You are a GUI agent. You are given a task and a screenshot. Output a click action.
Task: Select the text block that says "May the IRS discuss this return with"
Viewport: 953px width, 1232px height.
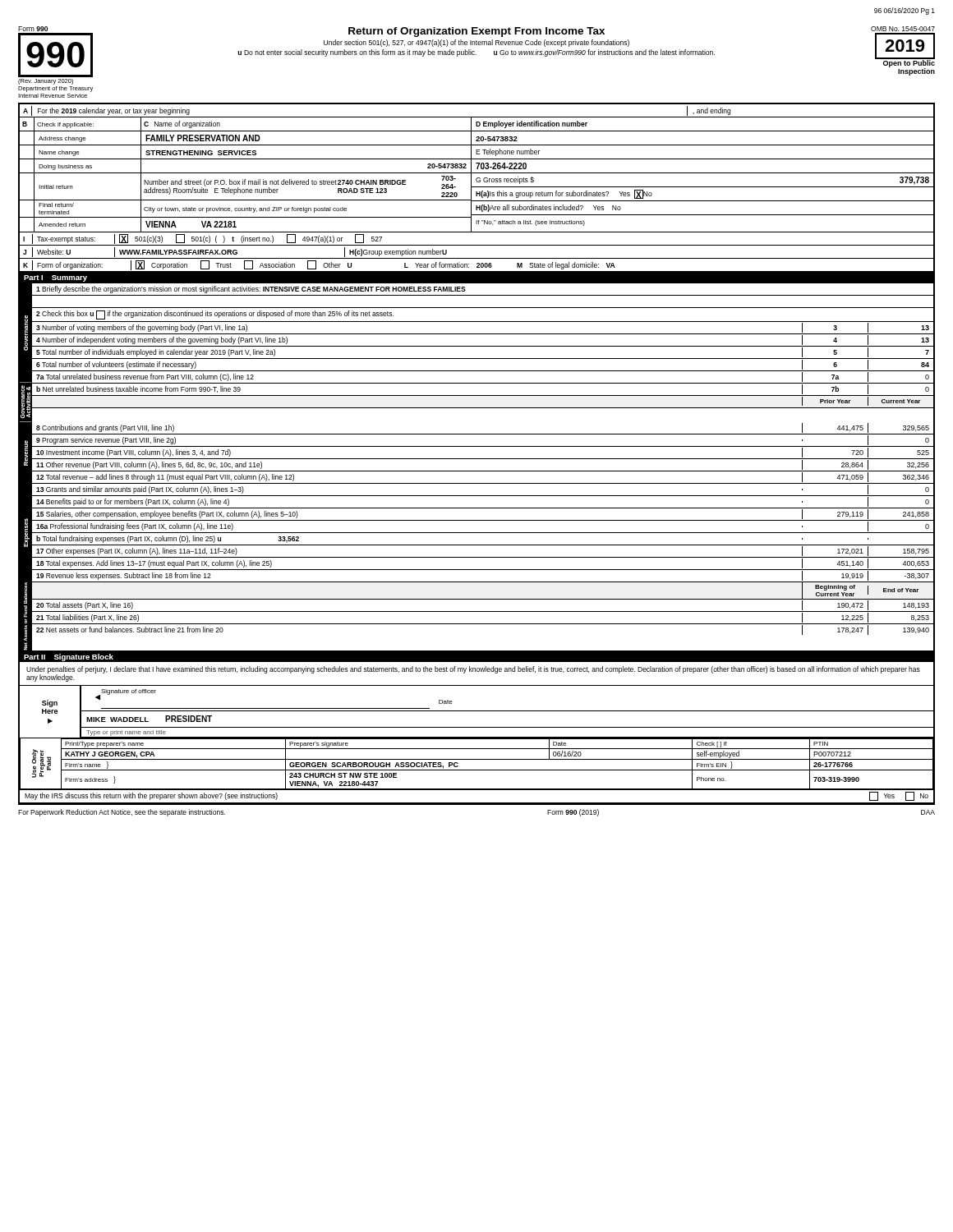click(x=476, y=796)
